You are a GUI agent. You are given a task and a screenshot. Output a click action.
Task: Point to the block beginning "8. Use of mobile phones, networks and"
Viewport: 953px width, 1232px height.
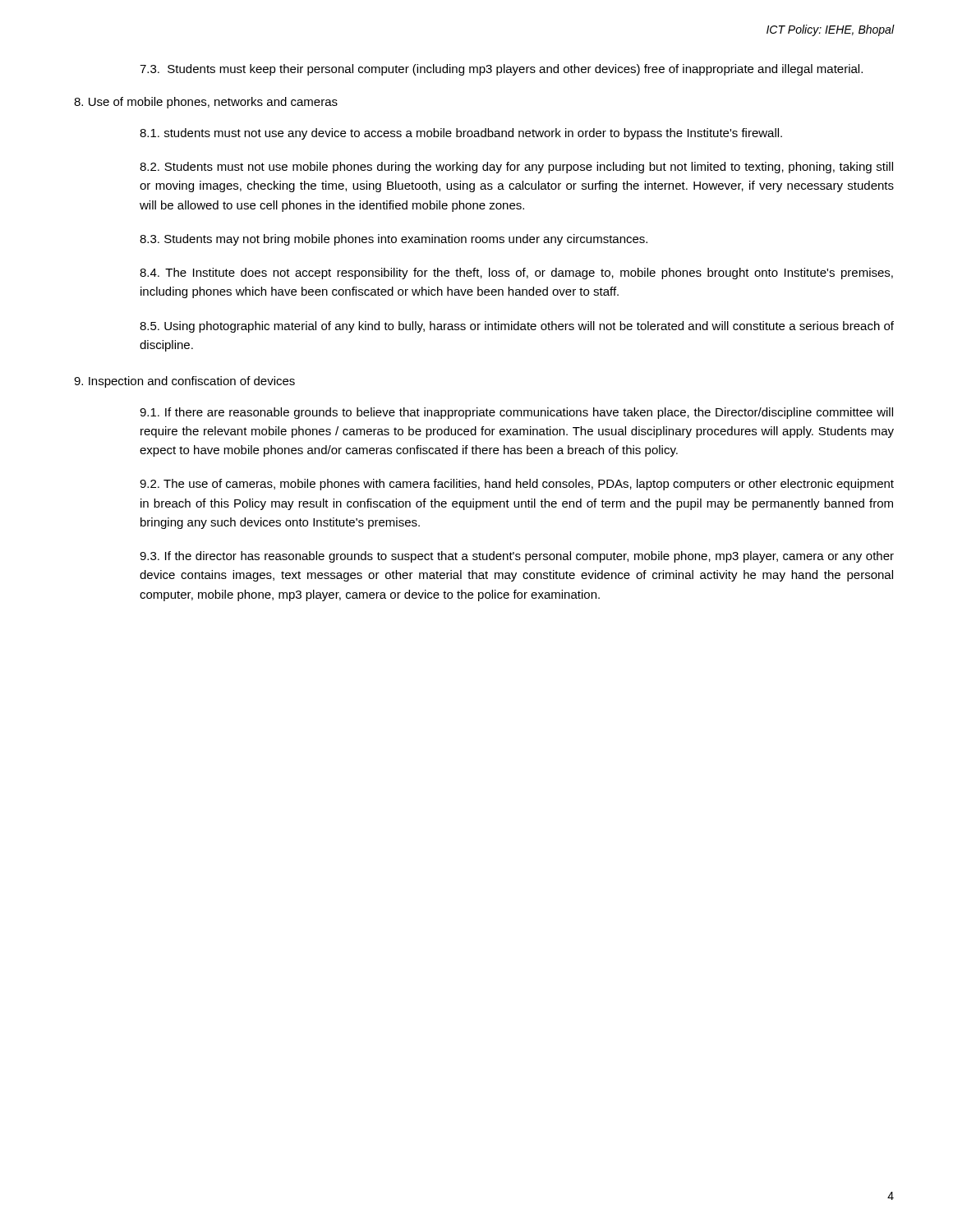(x=206, y=102)
